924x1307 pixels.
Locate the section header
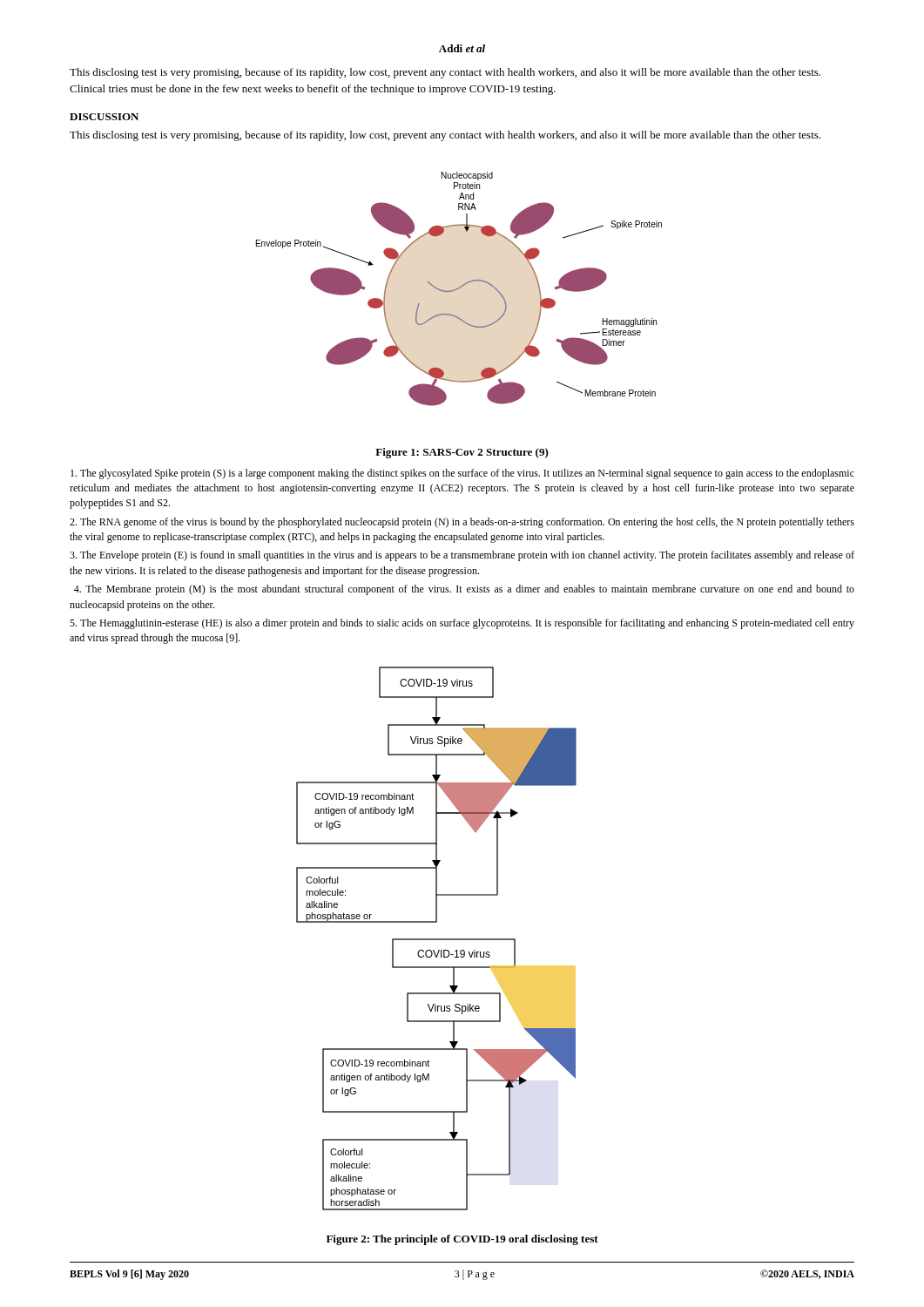pyautogui.click(x=104, y=116)
